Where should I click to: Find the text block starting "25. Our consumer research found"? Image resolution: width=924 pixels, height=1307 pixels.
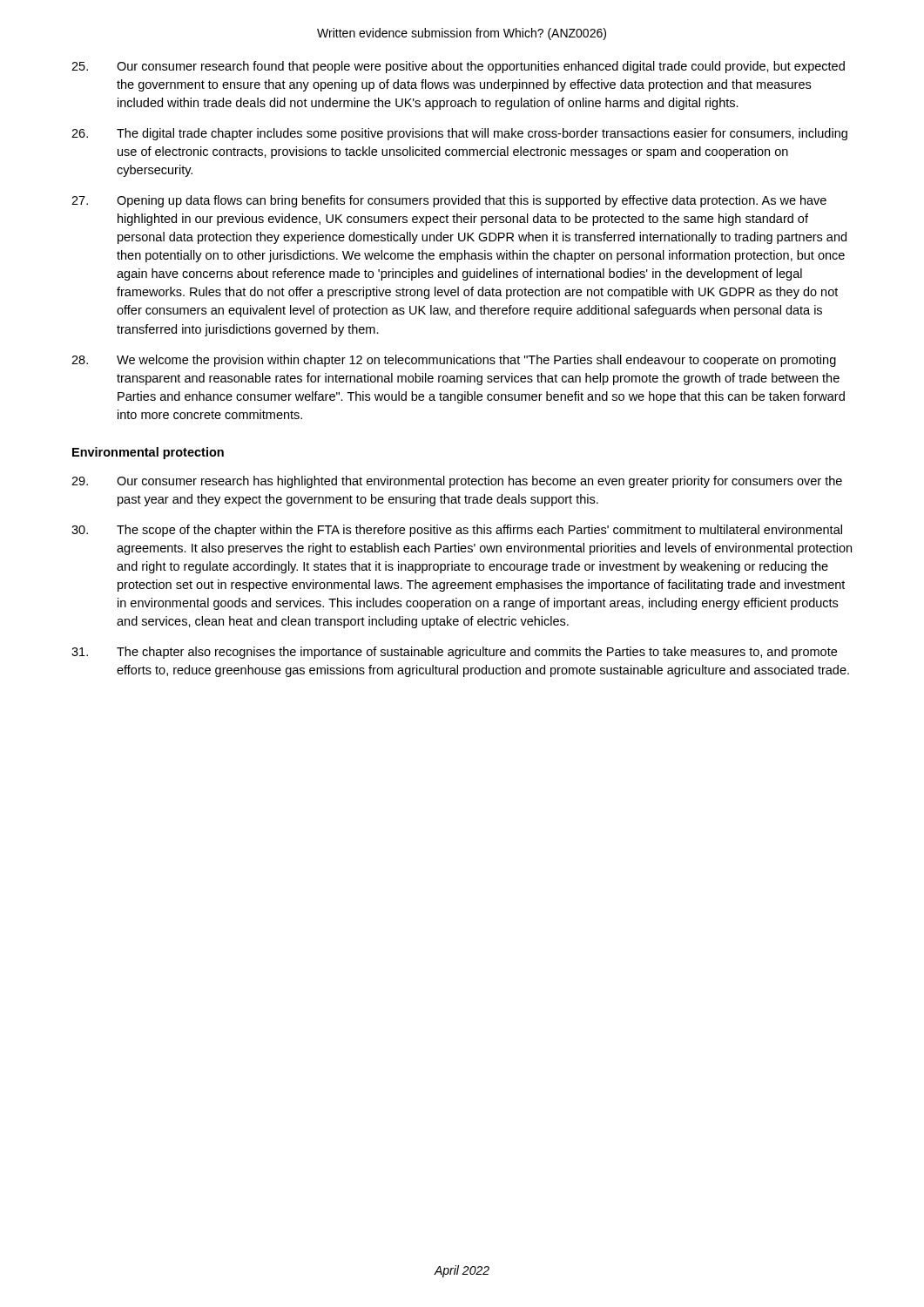click(x=462, y=85)
